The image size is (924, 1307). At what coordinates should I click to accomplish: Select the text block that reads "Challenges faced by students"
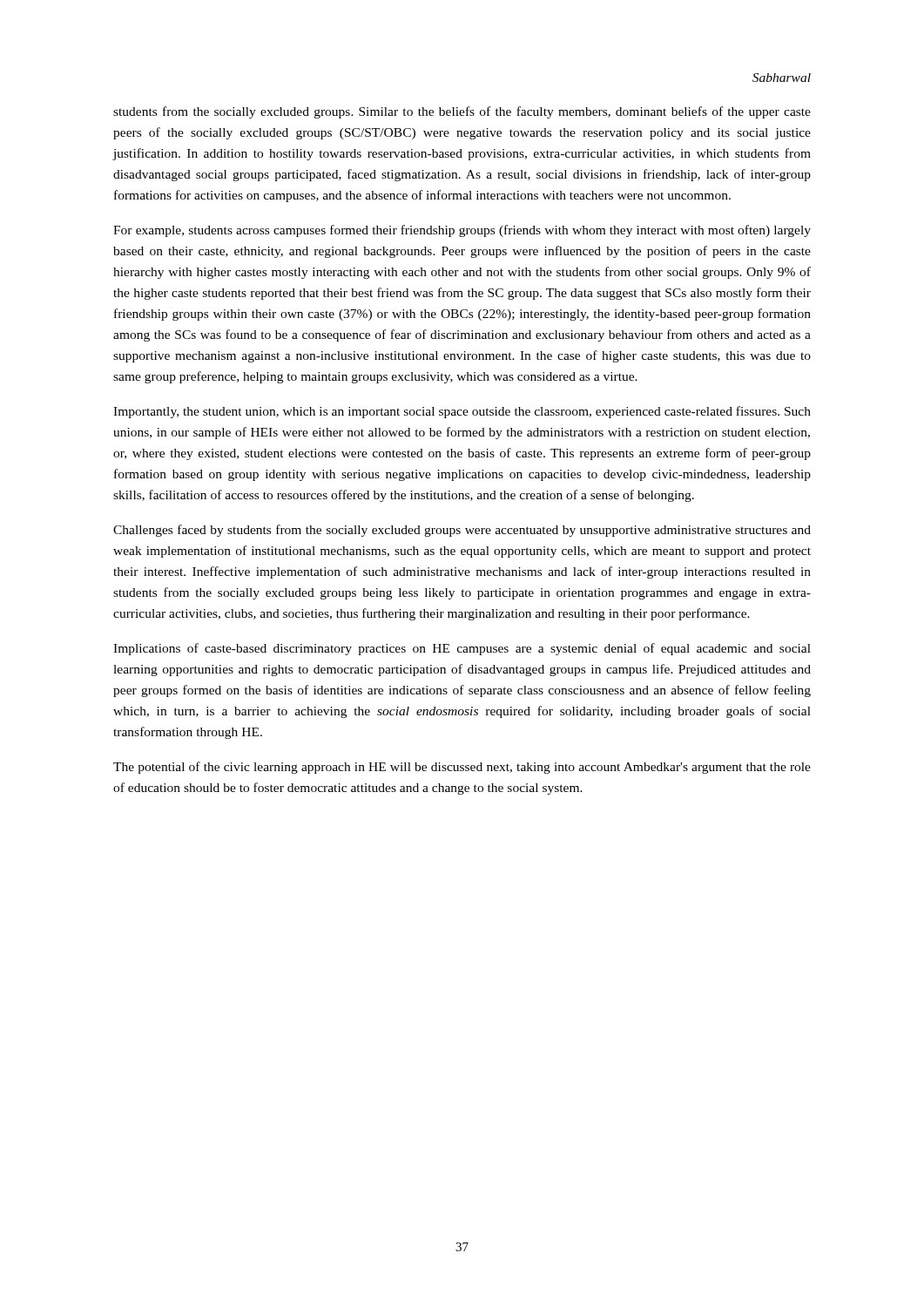pyautogui.click(x=462, y=571)
